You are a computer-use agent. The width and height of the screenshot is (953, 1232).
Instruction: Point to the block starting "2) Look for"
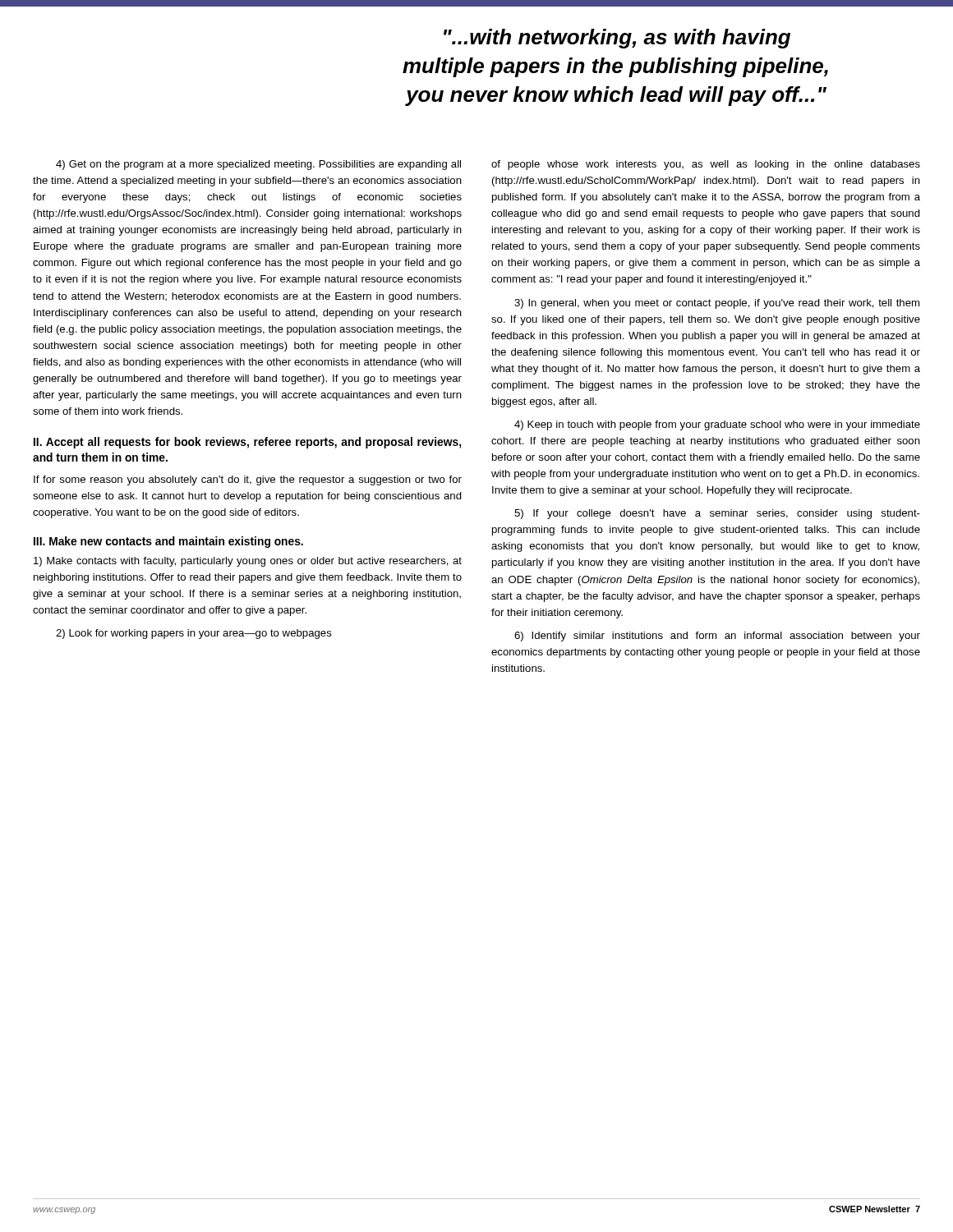pyautogui.click(x=247, y=634)
